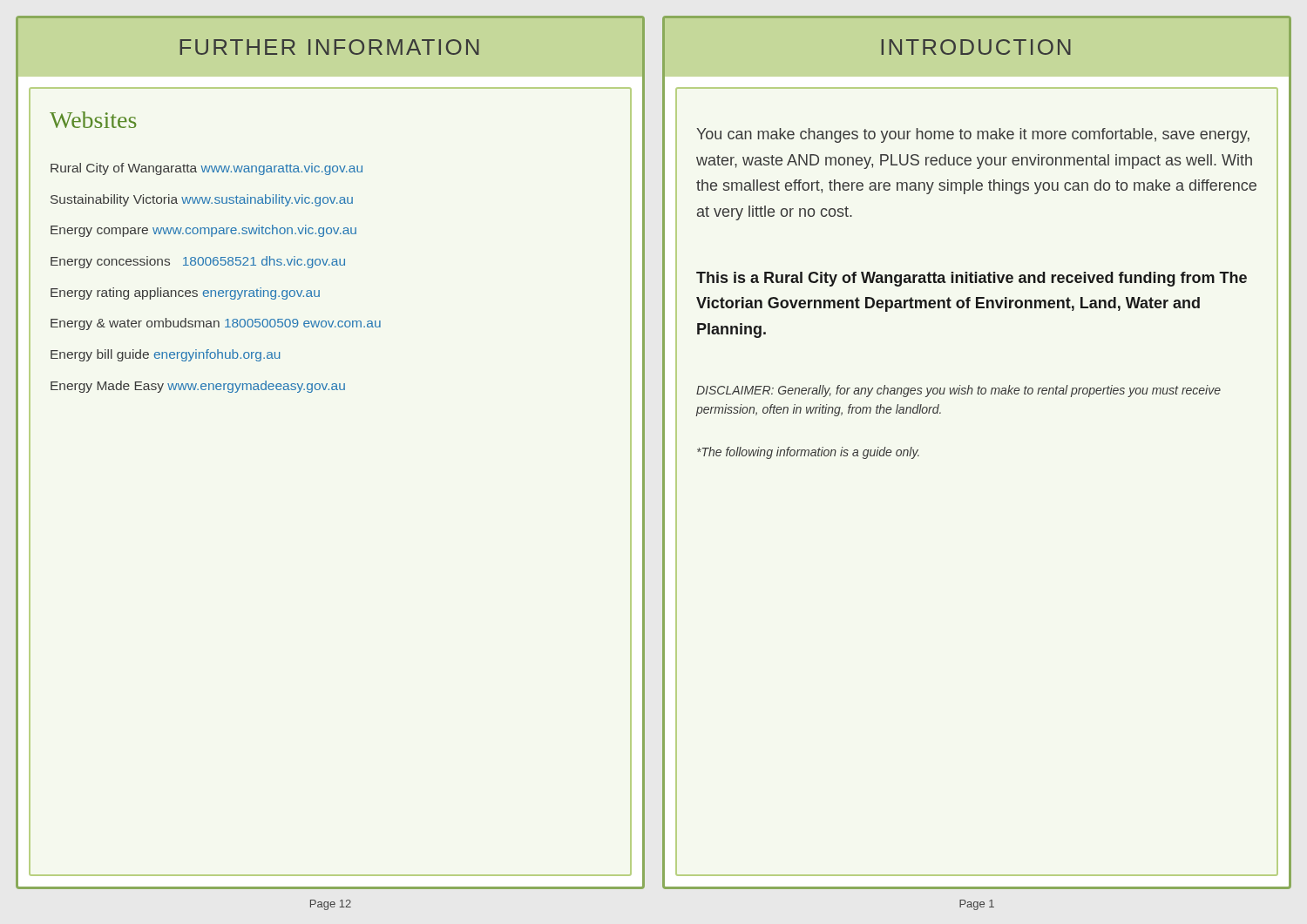Locate the list item that says "Energy concessions 1800658521 dhs.vic.gov.au"

(198, 261)
